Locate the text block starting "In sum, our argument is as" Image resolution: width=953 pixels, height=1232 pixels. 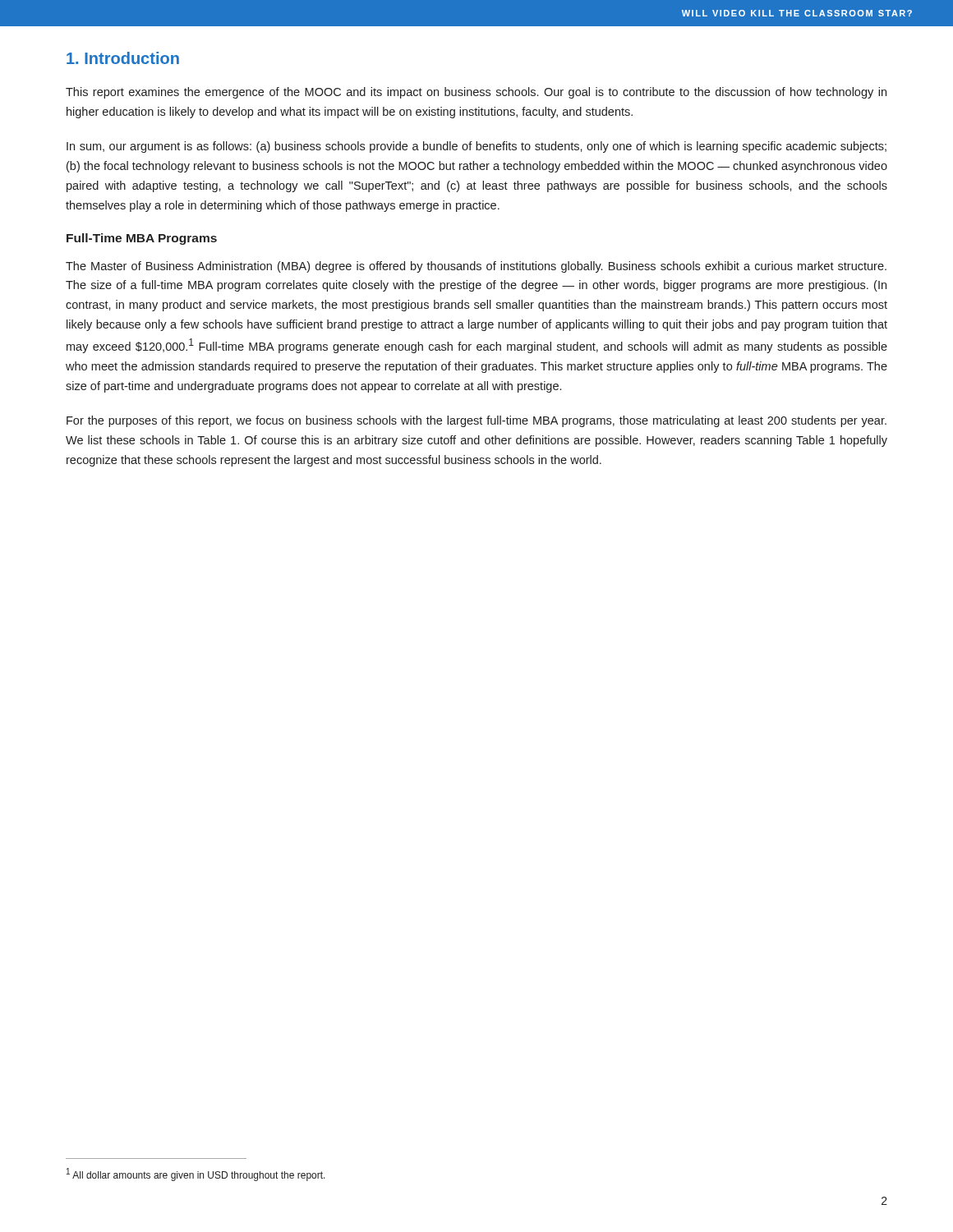click(x=476, y=175)
